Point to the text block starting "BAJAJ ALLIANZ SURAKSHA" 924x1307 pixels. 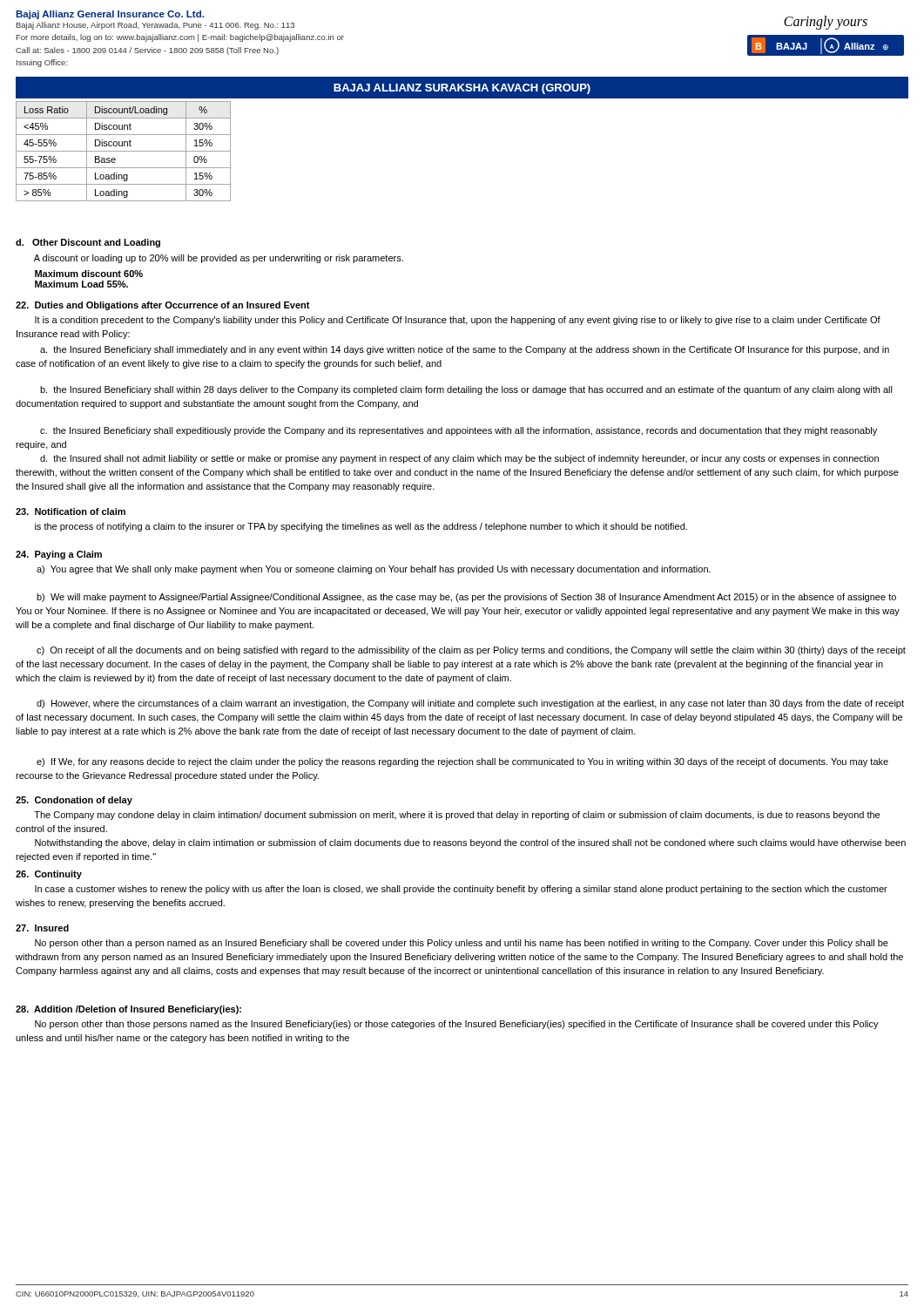tap(462, 88)
